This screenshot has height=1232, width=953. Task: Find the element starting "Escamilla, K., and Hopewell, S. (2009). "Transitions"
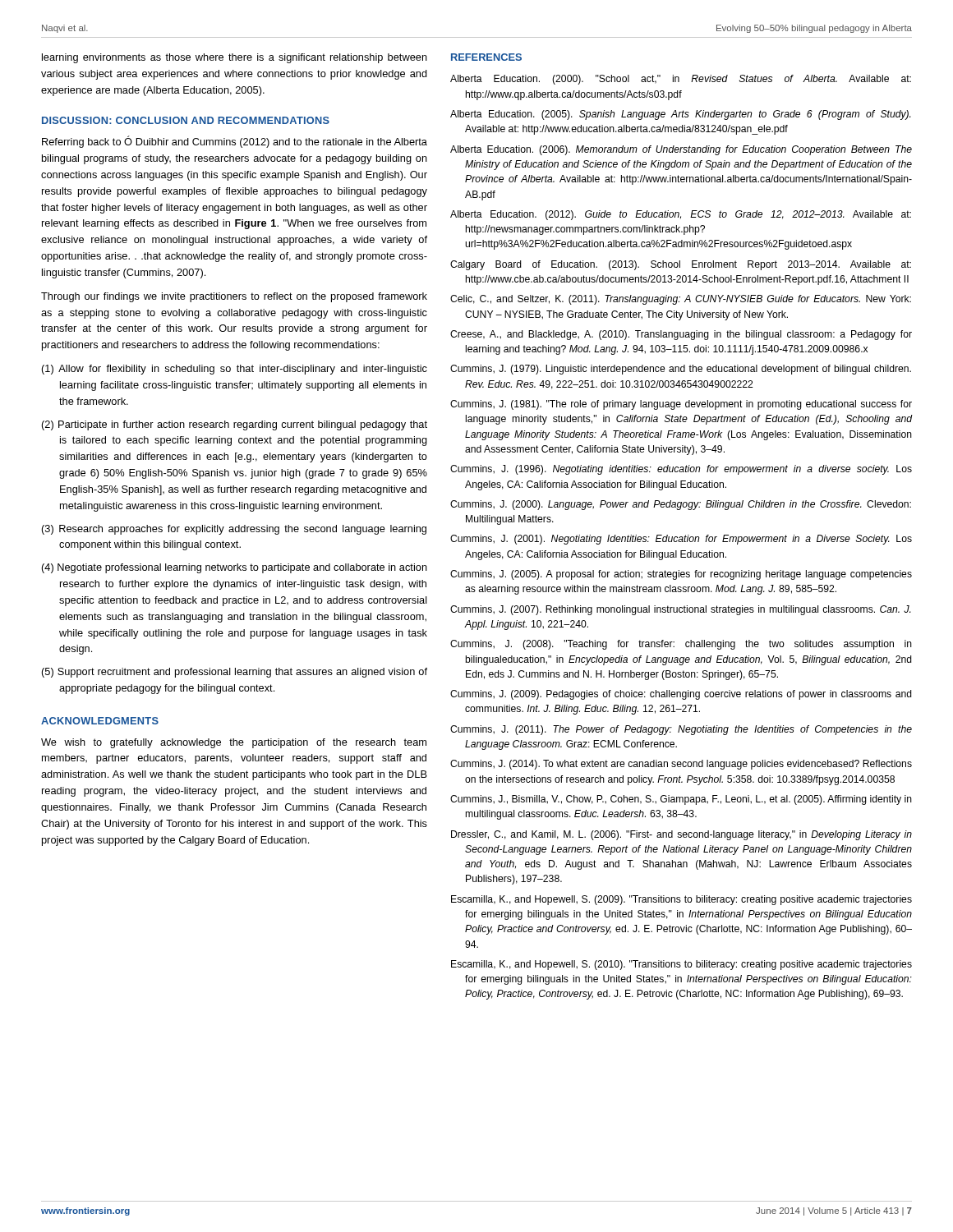[x=681, y=922]
